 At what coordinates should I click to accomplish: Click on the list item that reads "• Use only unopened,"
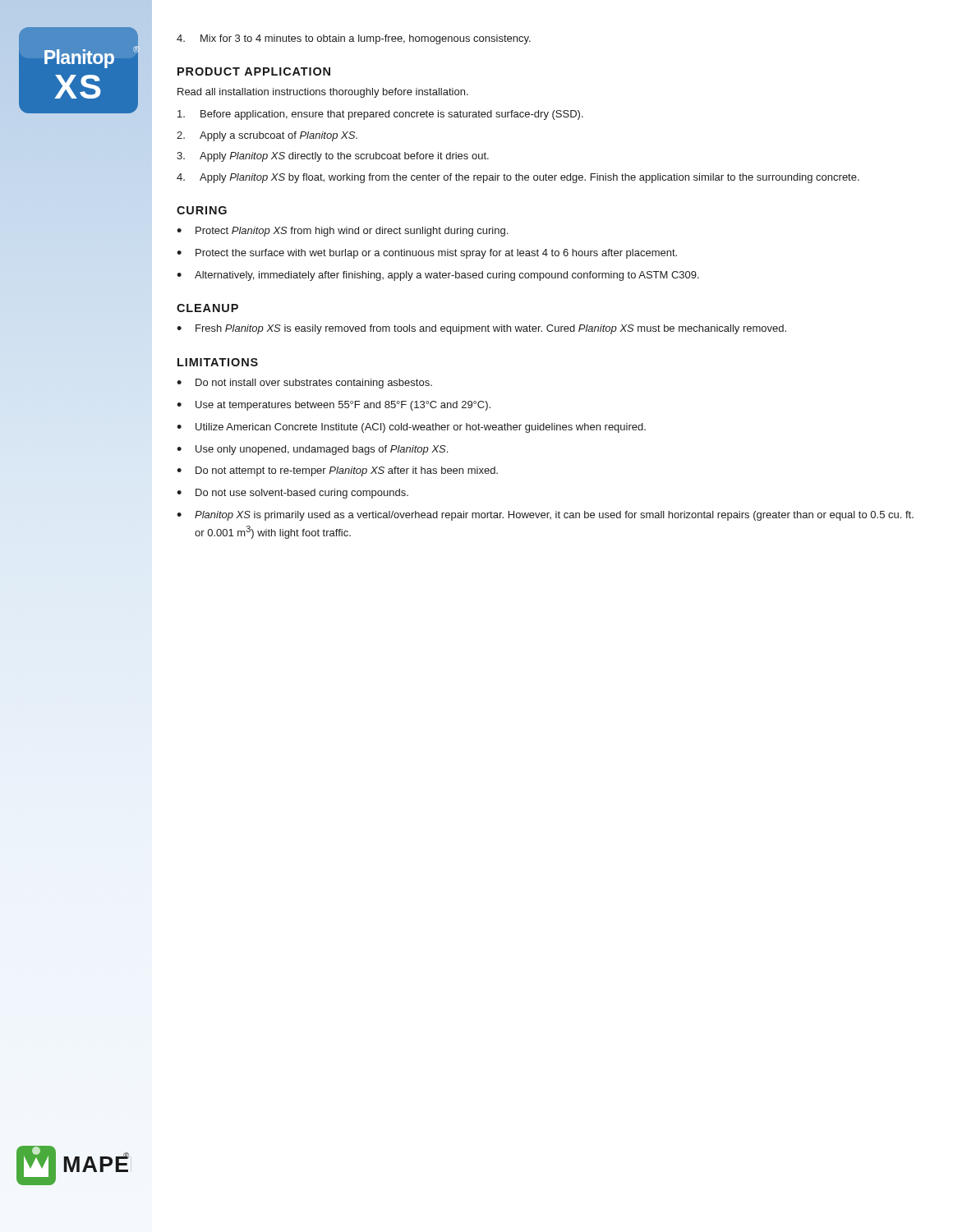coord(312,450)
